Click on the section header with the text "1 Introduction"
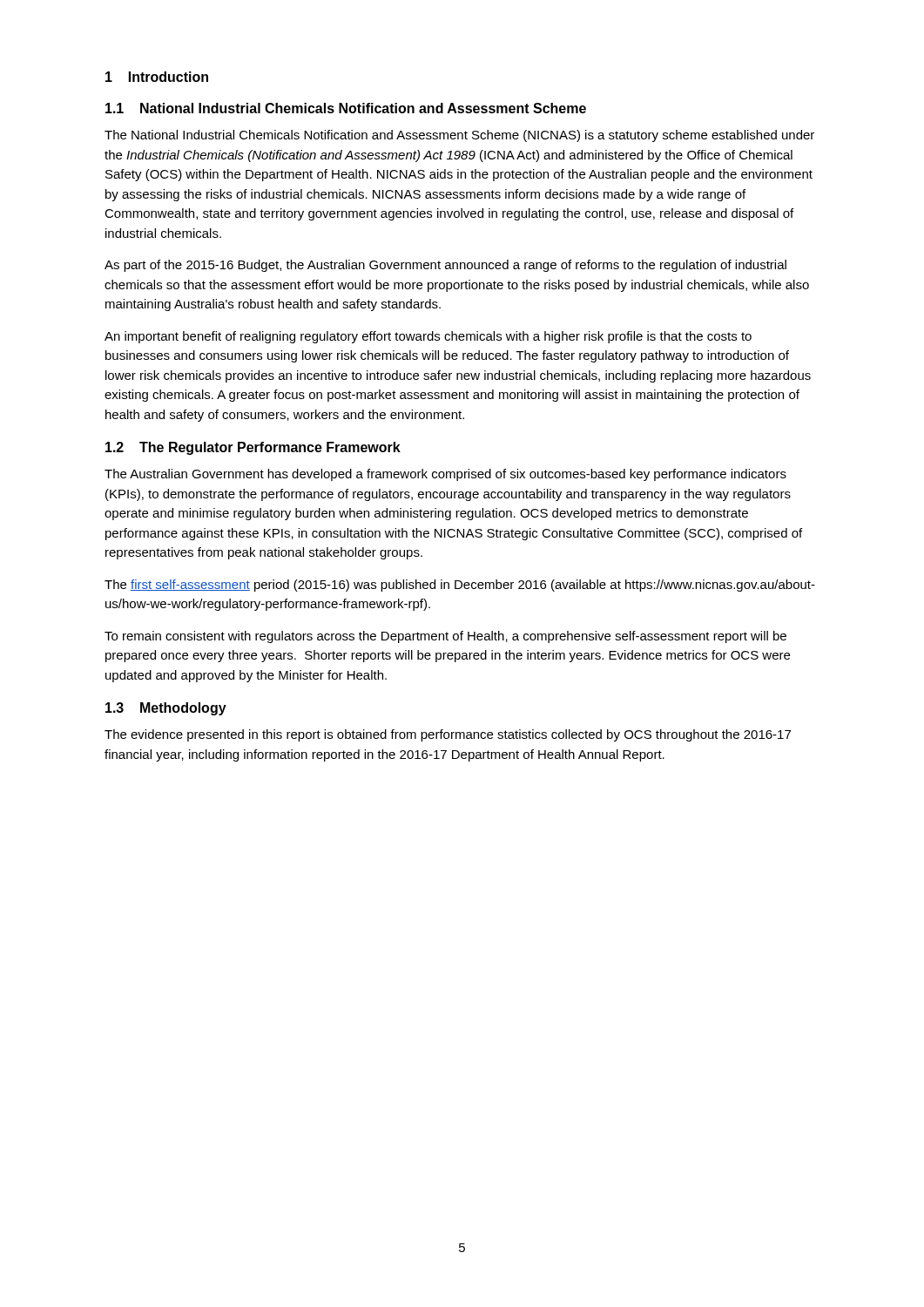 click(157, 77)
